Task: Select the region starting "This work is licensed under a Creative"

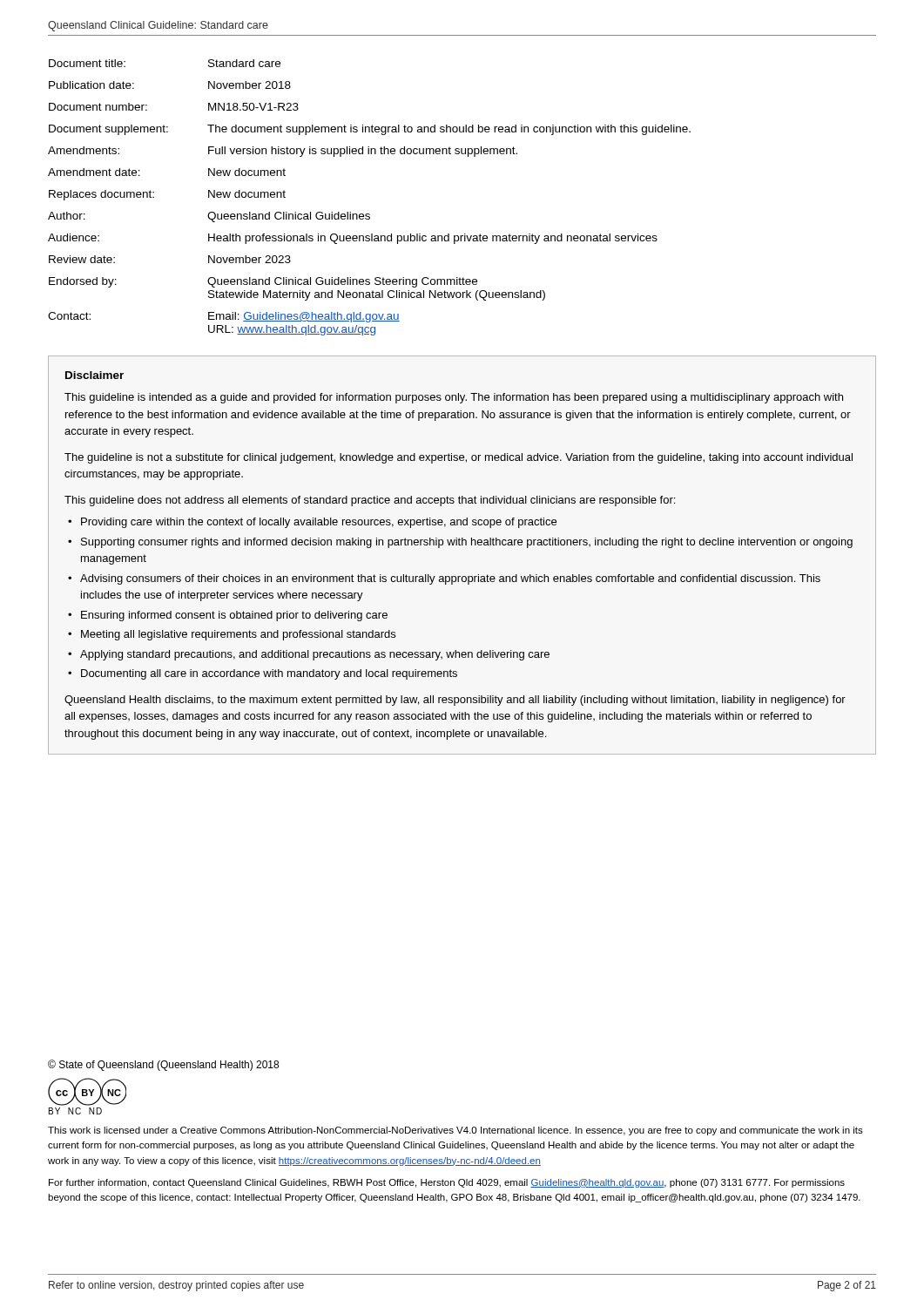Action: tap(455, 1145)
